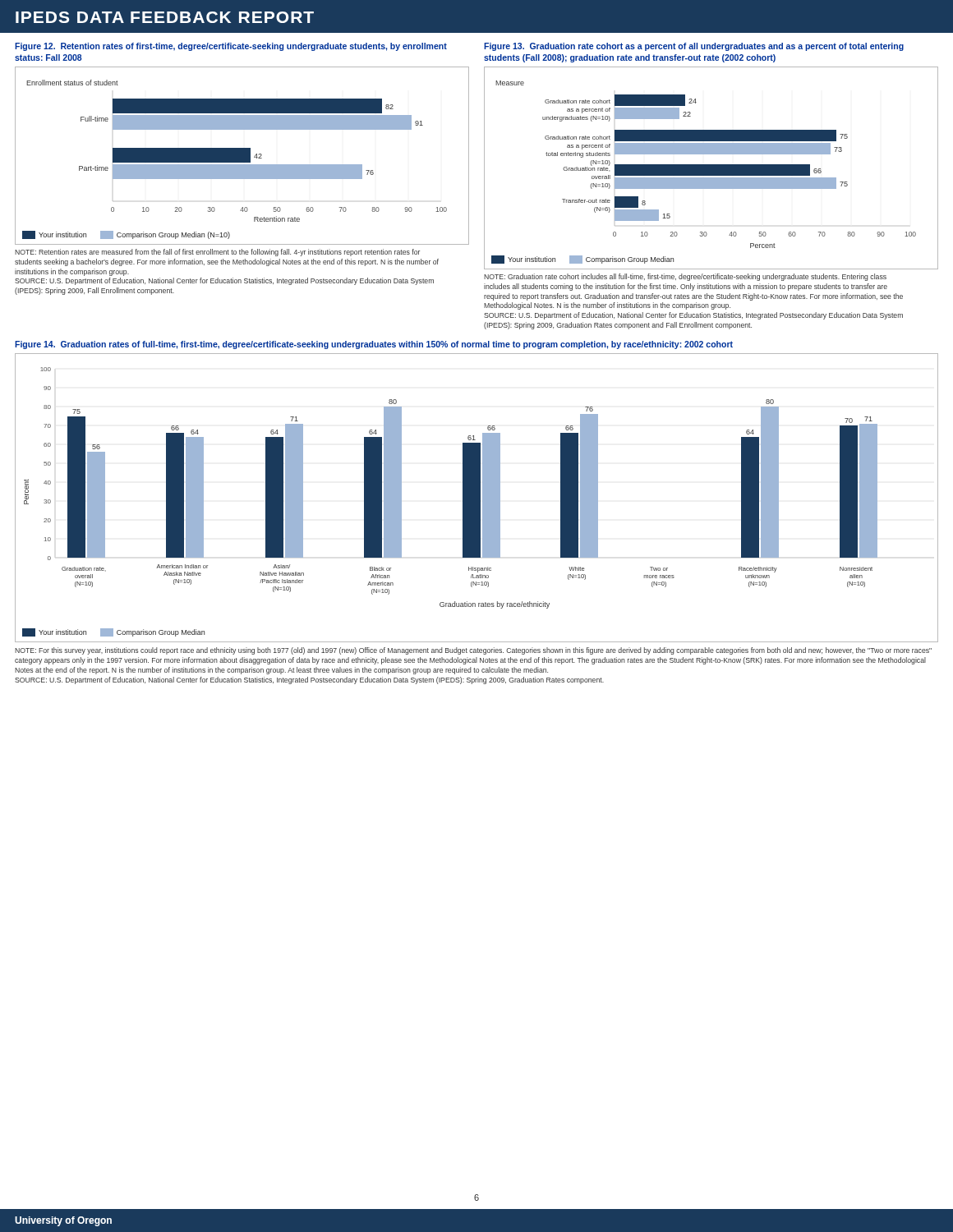
Task: Click on the grouped bar chart
Action: (x=476, y=498)
